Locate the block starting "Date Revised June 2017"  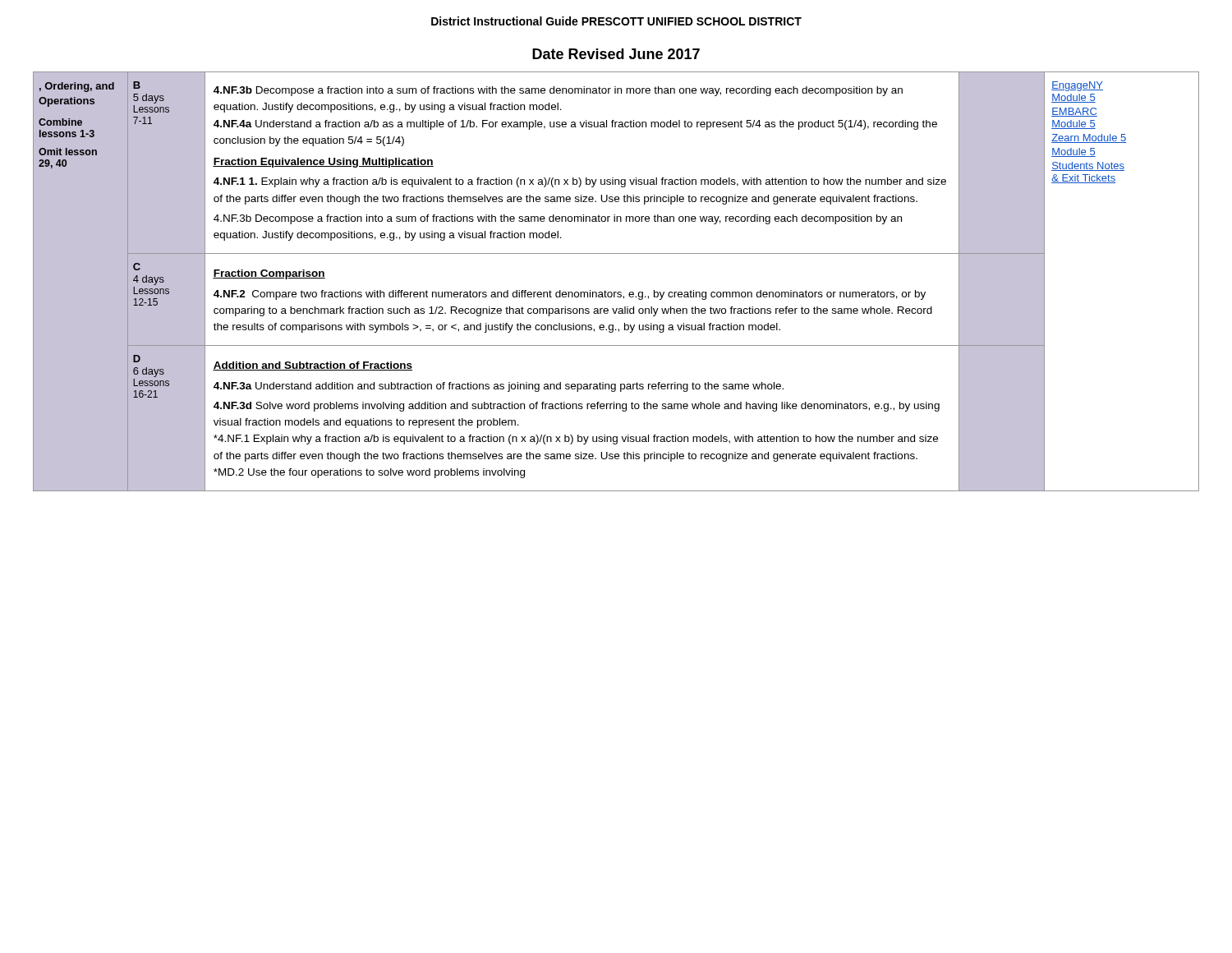[x=616, y=54]
